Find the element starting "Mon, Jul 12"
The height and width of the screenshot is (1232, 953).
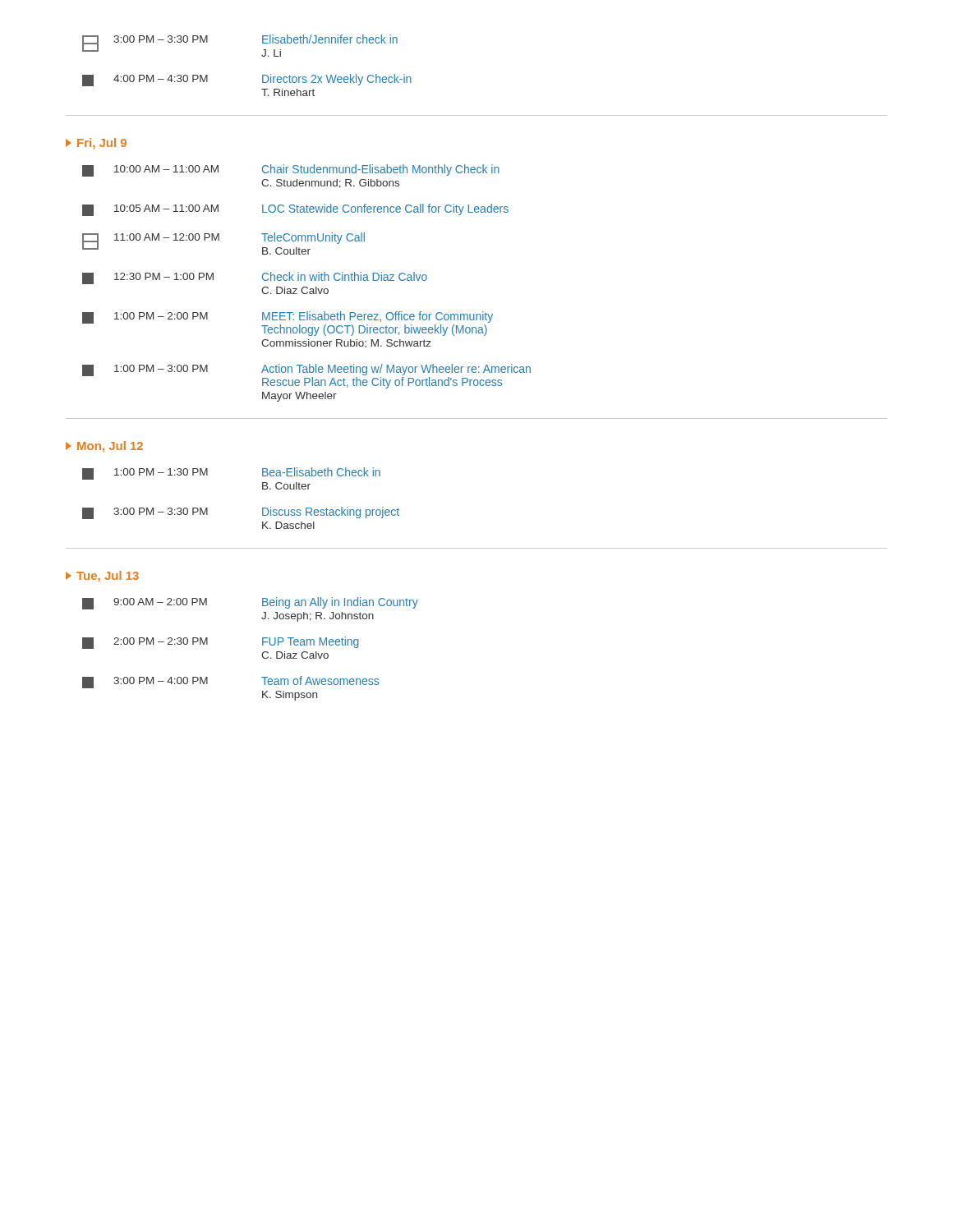(105, 446)
